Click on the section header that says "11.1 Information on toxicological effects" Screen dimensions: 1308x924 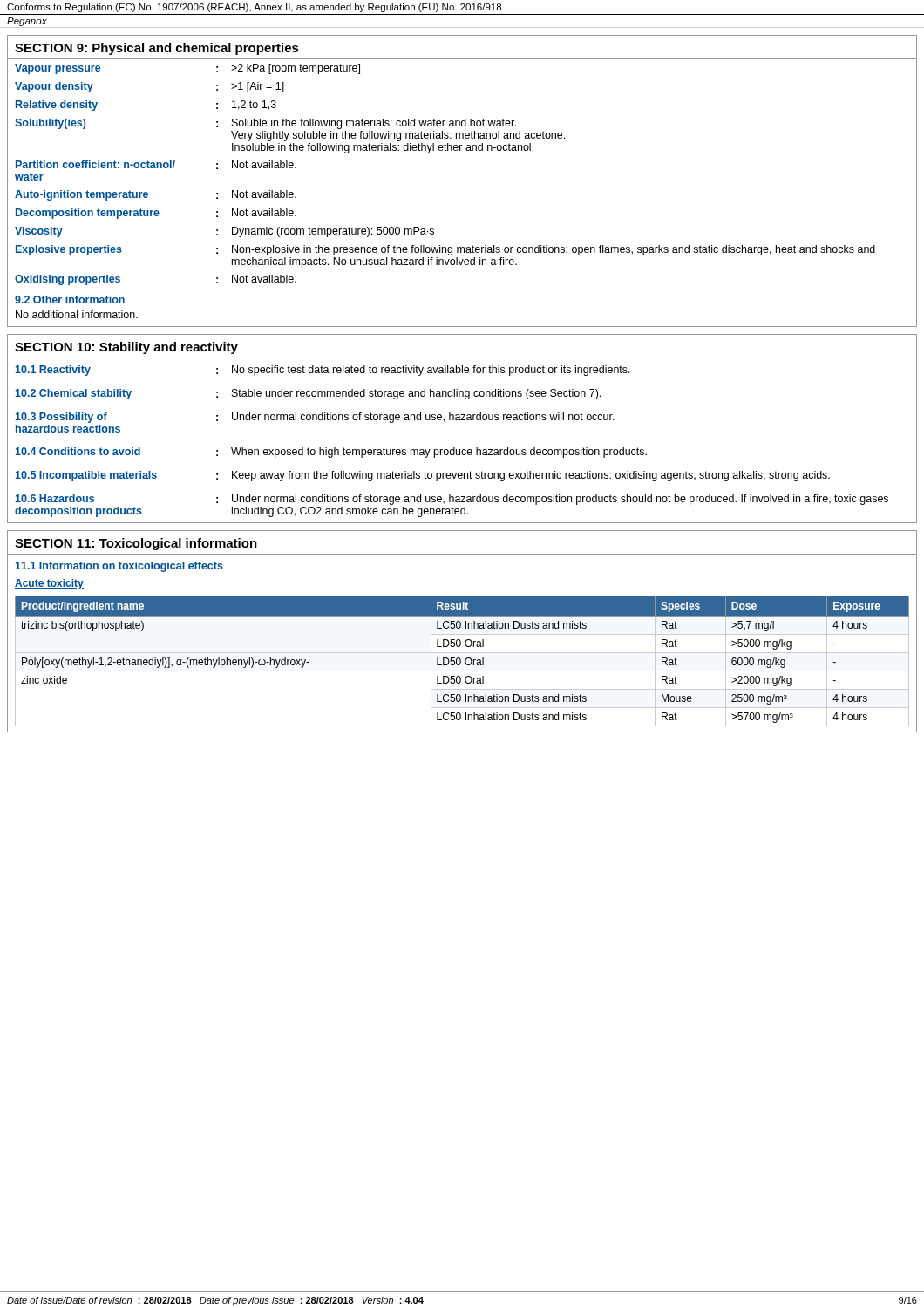tap(119, 566)
